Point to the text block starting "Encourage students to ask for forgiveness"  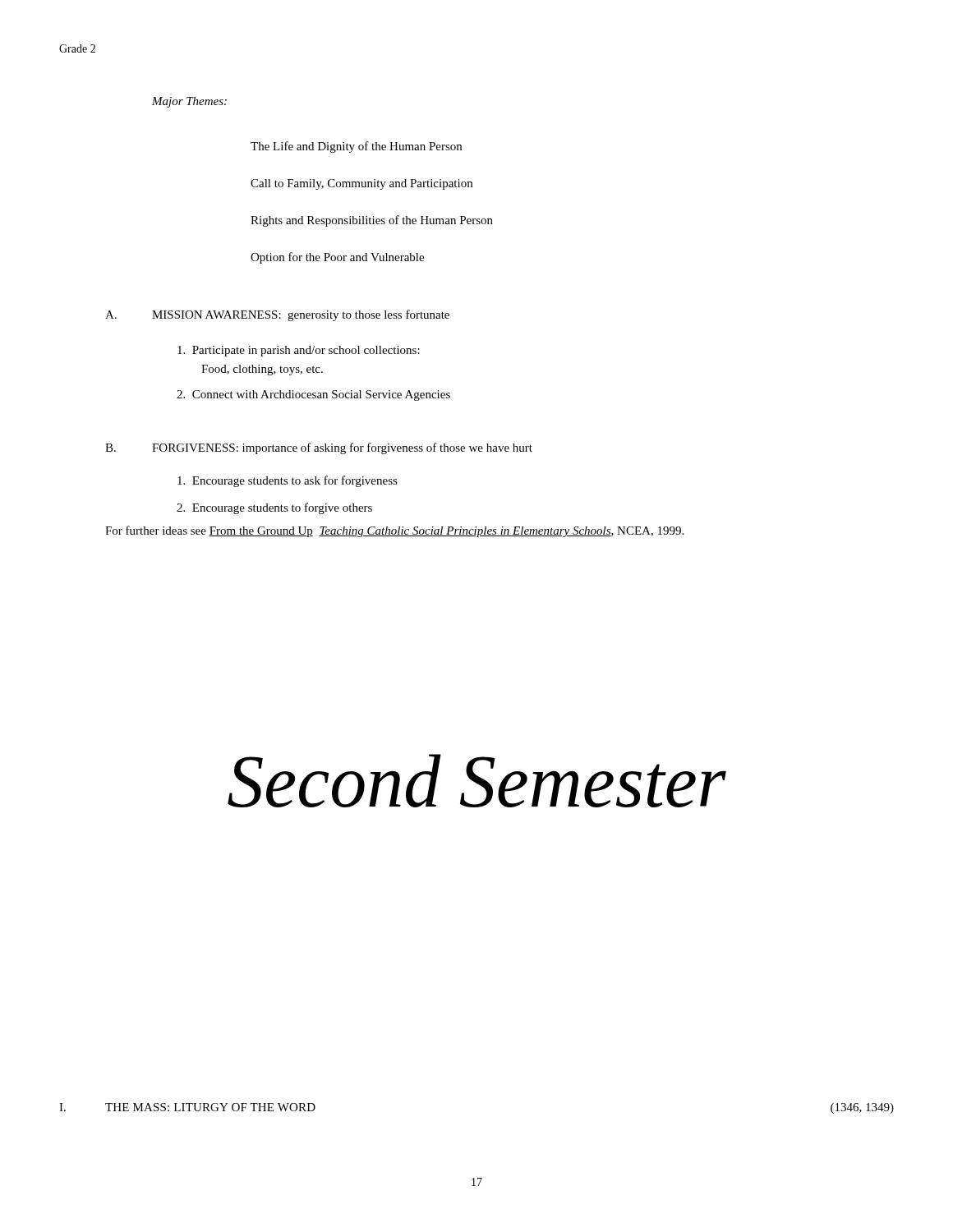click(287, 480)
